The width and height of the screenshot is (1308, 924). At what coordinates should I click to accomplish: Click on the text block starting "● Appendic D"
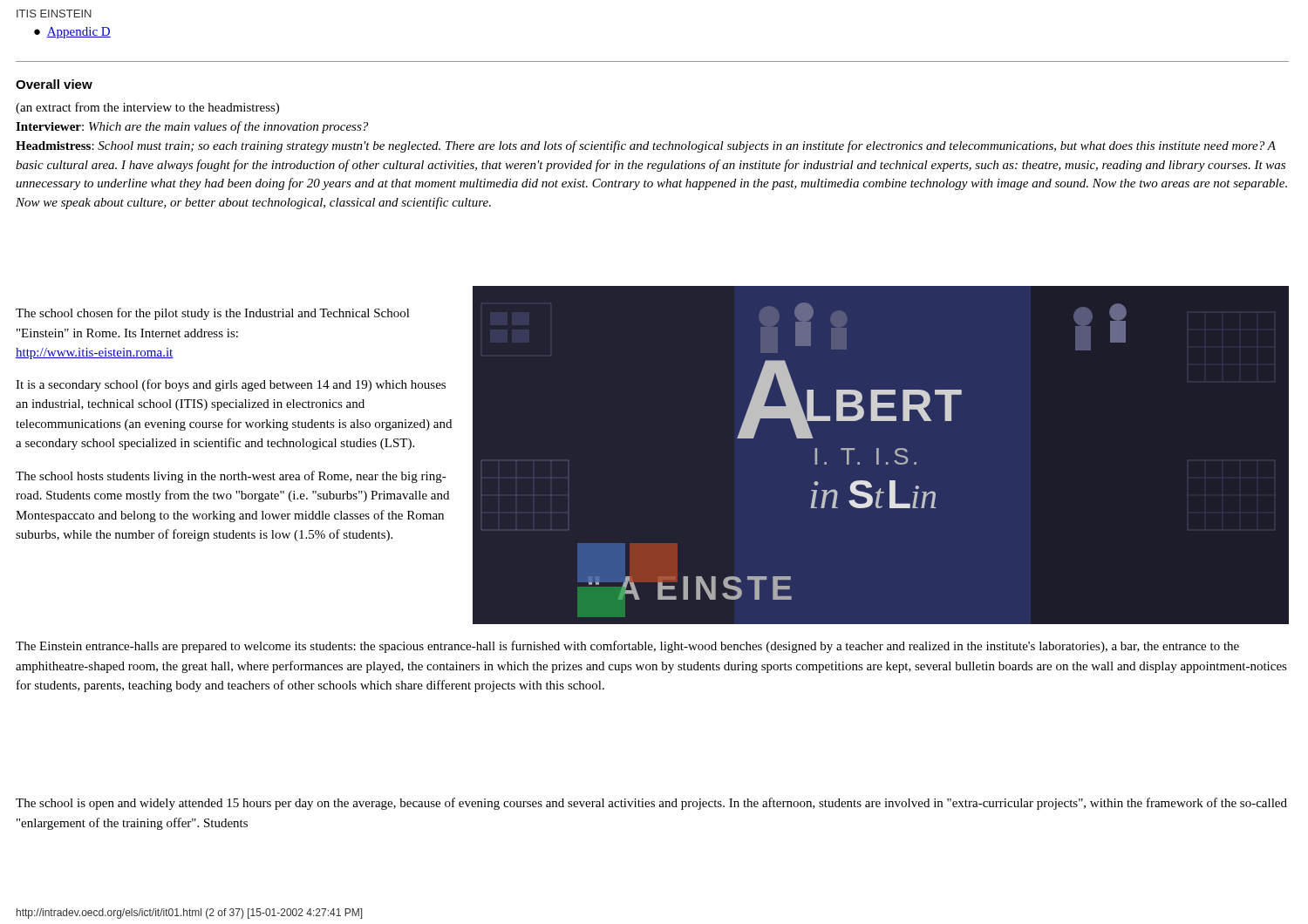click(x=72, y=31)
